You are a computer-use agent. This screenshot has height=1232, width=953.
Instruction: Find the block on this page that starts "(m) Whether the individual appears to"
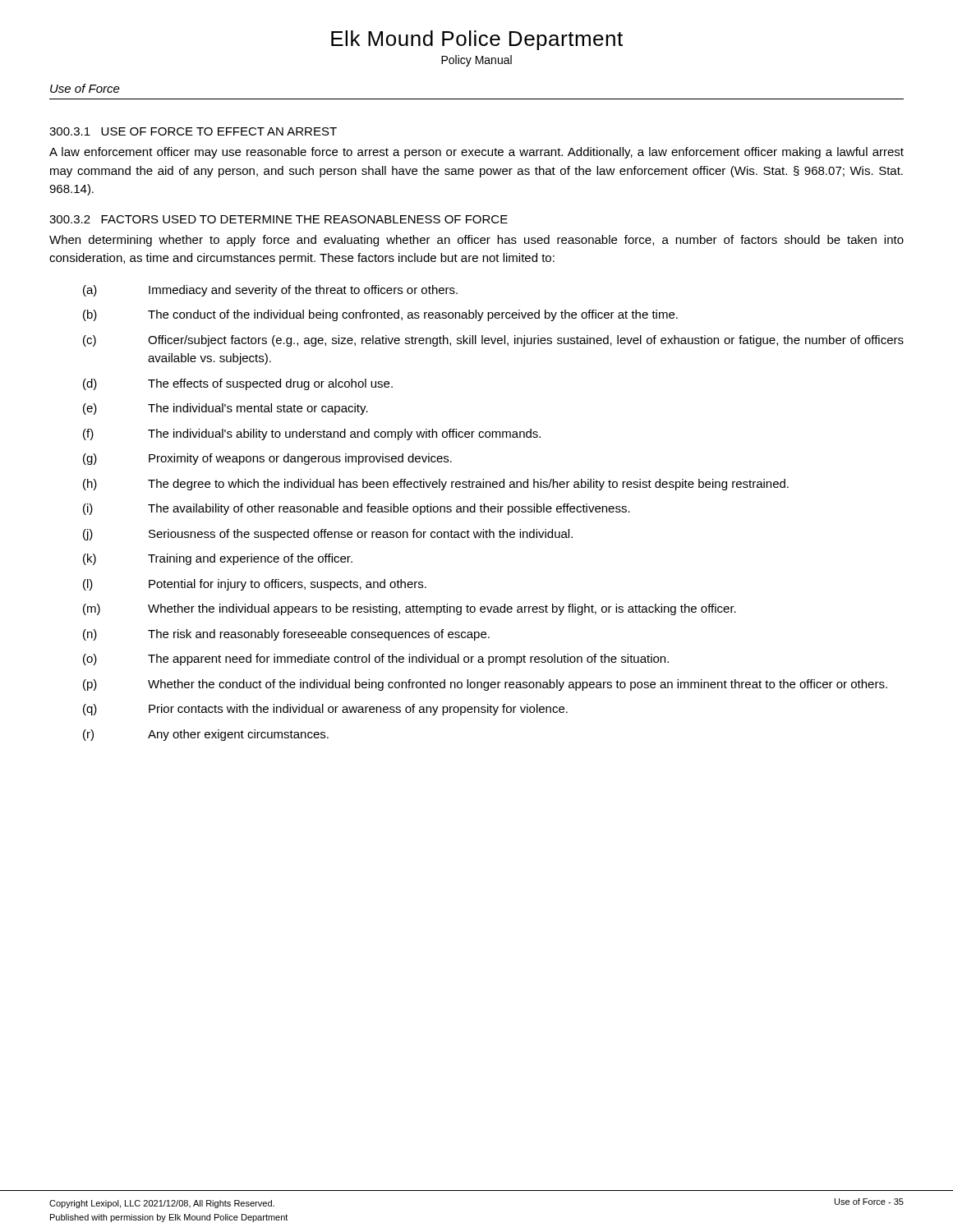click(476, 609)
